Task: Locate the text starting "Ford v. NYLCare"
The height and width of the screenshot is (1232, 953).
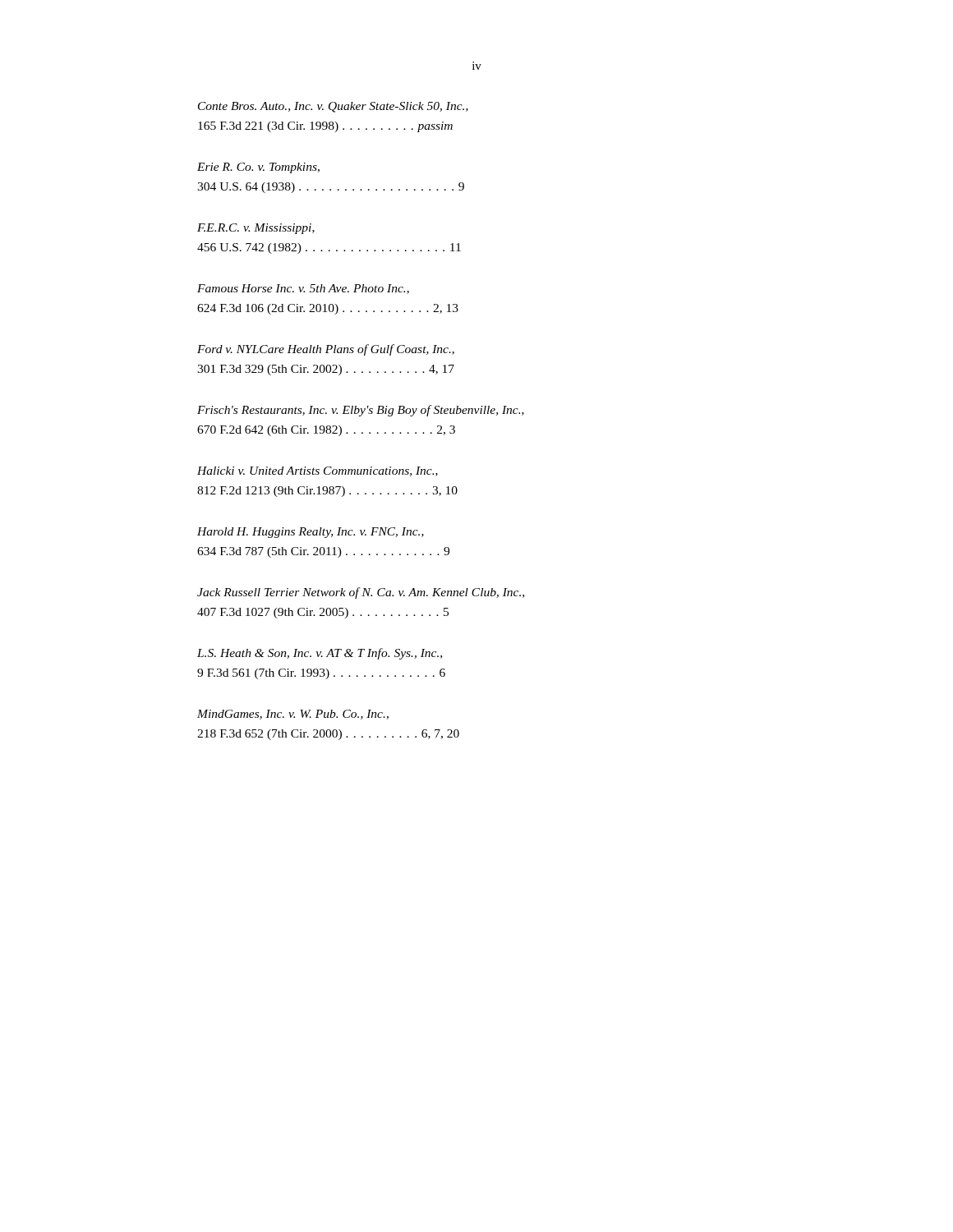Action: click(x=326, y=359)
